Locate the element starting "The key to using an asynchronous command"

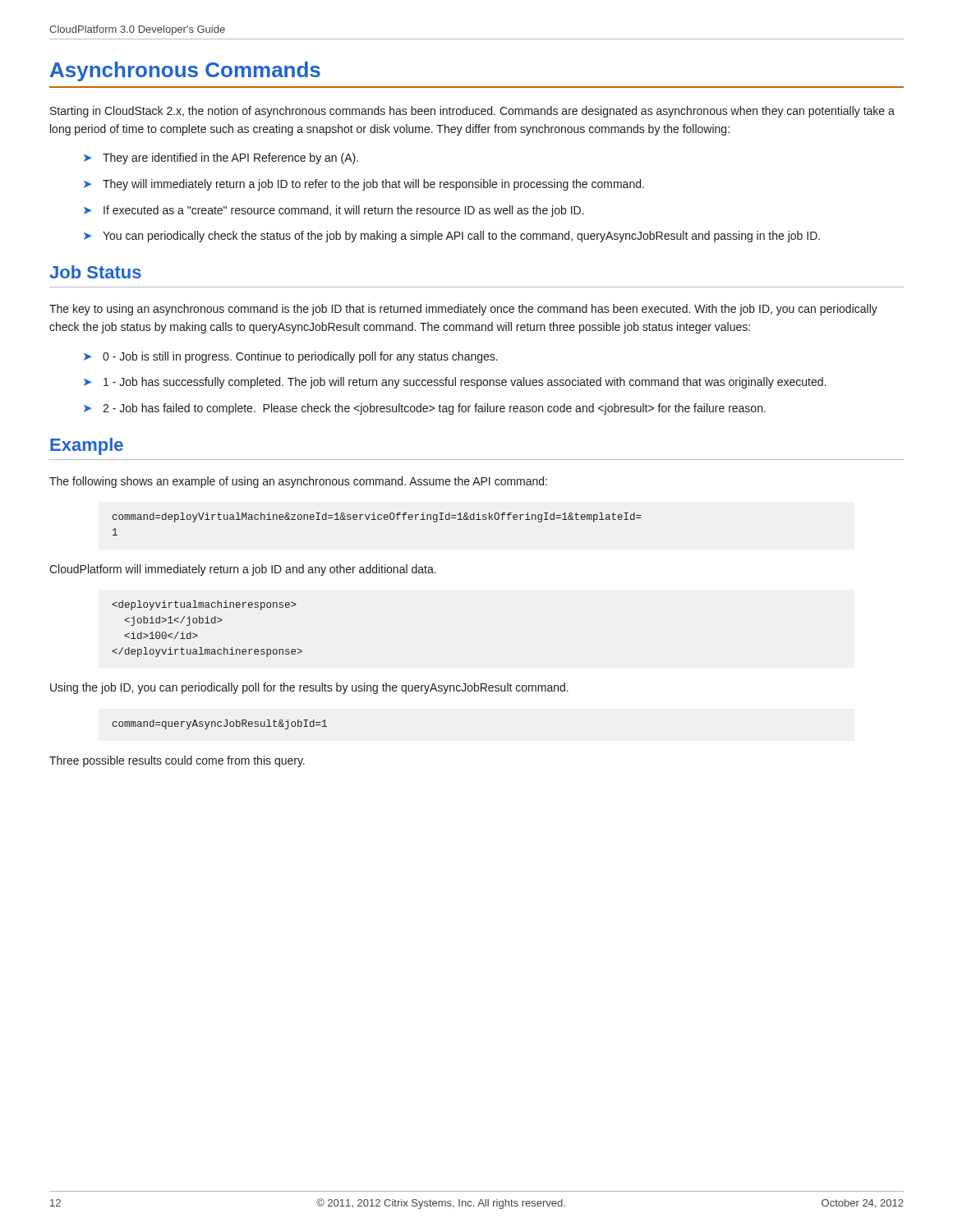463,318
